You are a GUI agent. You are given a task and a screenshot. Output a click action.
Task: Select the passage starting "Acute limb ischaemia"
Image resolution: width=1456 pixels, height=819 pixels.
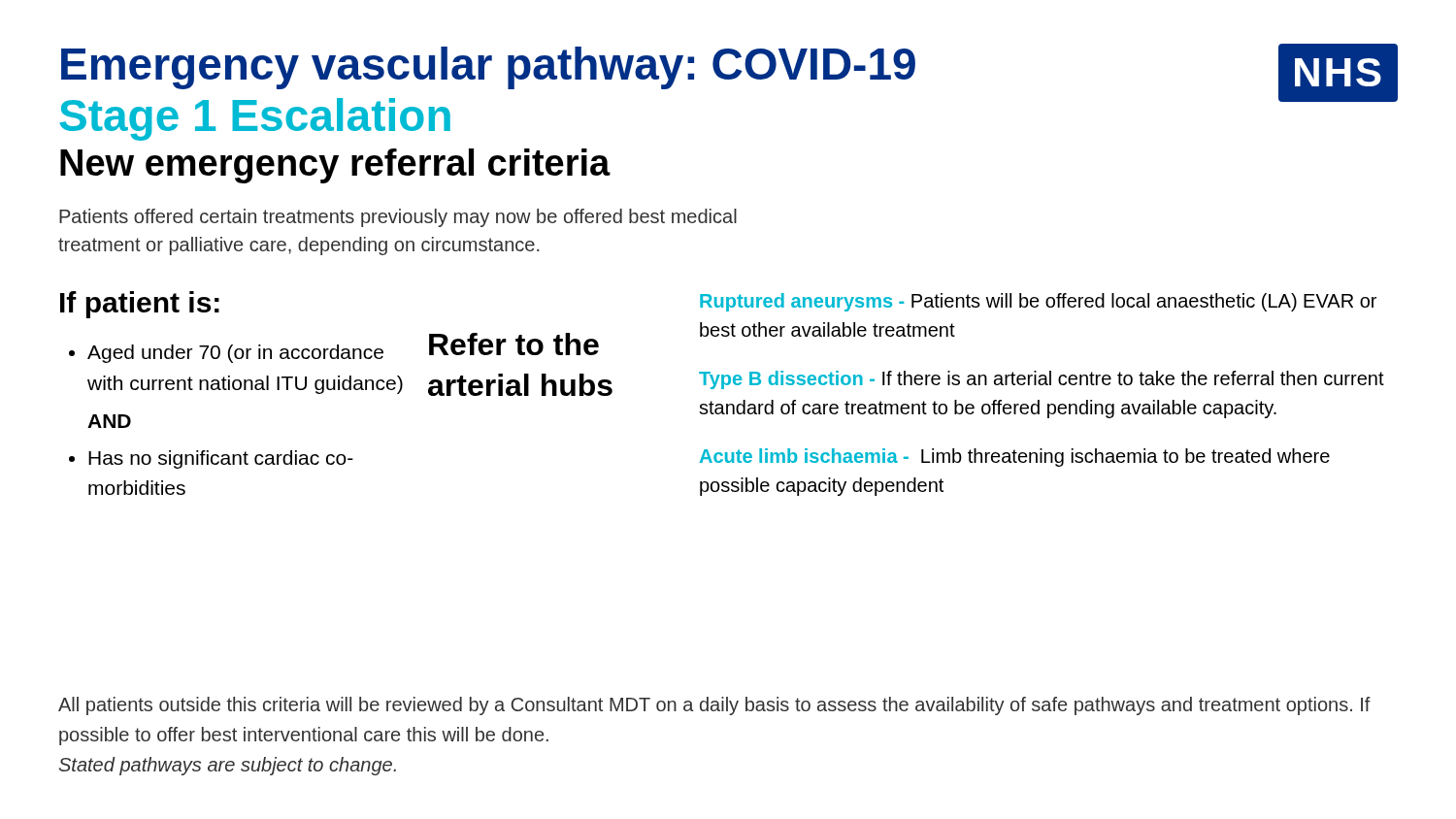point(1015,471)
